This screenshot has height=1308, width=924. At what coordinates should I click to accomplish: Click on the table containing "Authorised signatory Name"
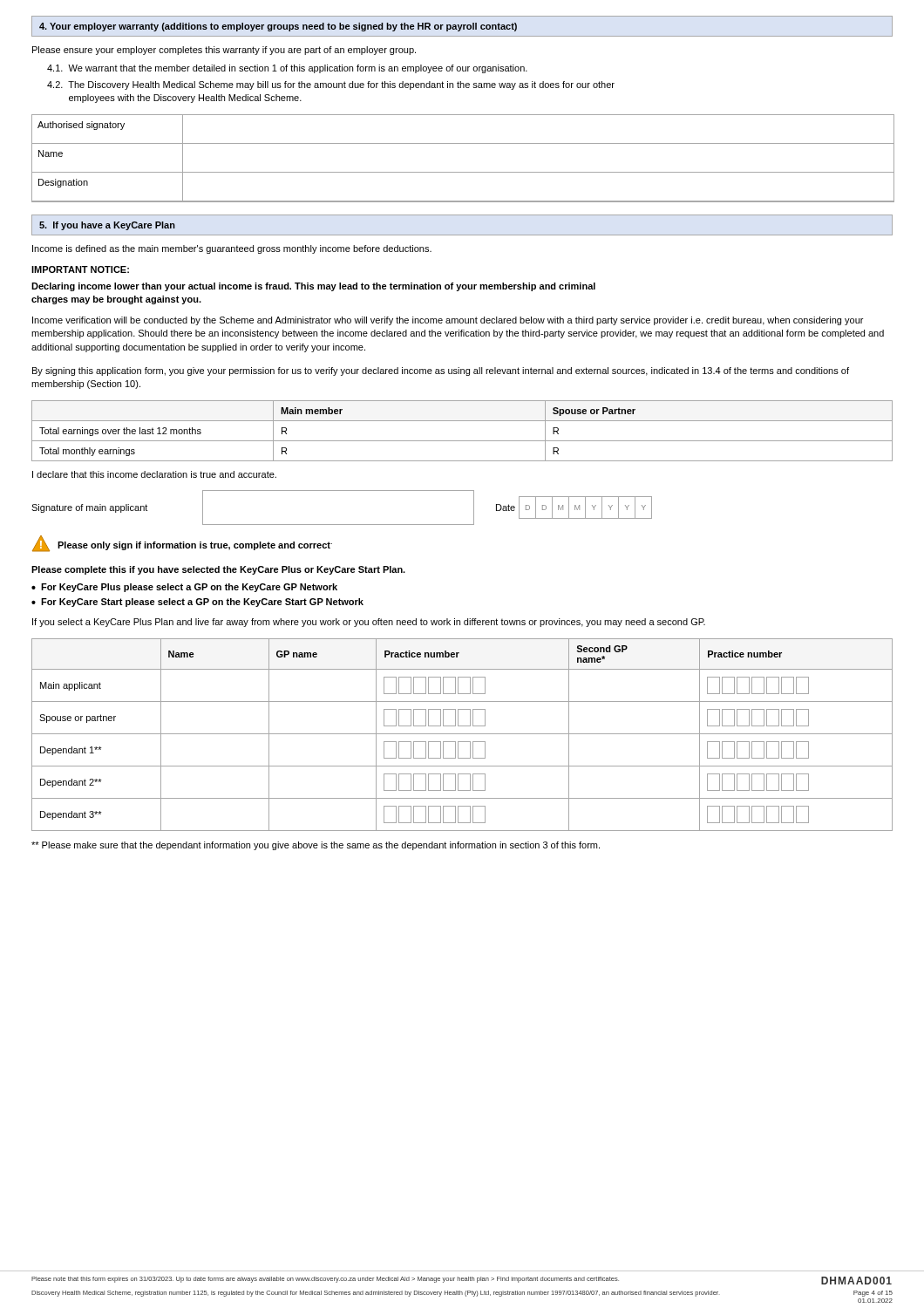(x=463, y=158)
